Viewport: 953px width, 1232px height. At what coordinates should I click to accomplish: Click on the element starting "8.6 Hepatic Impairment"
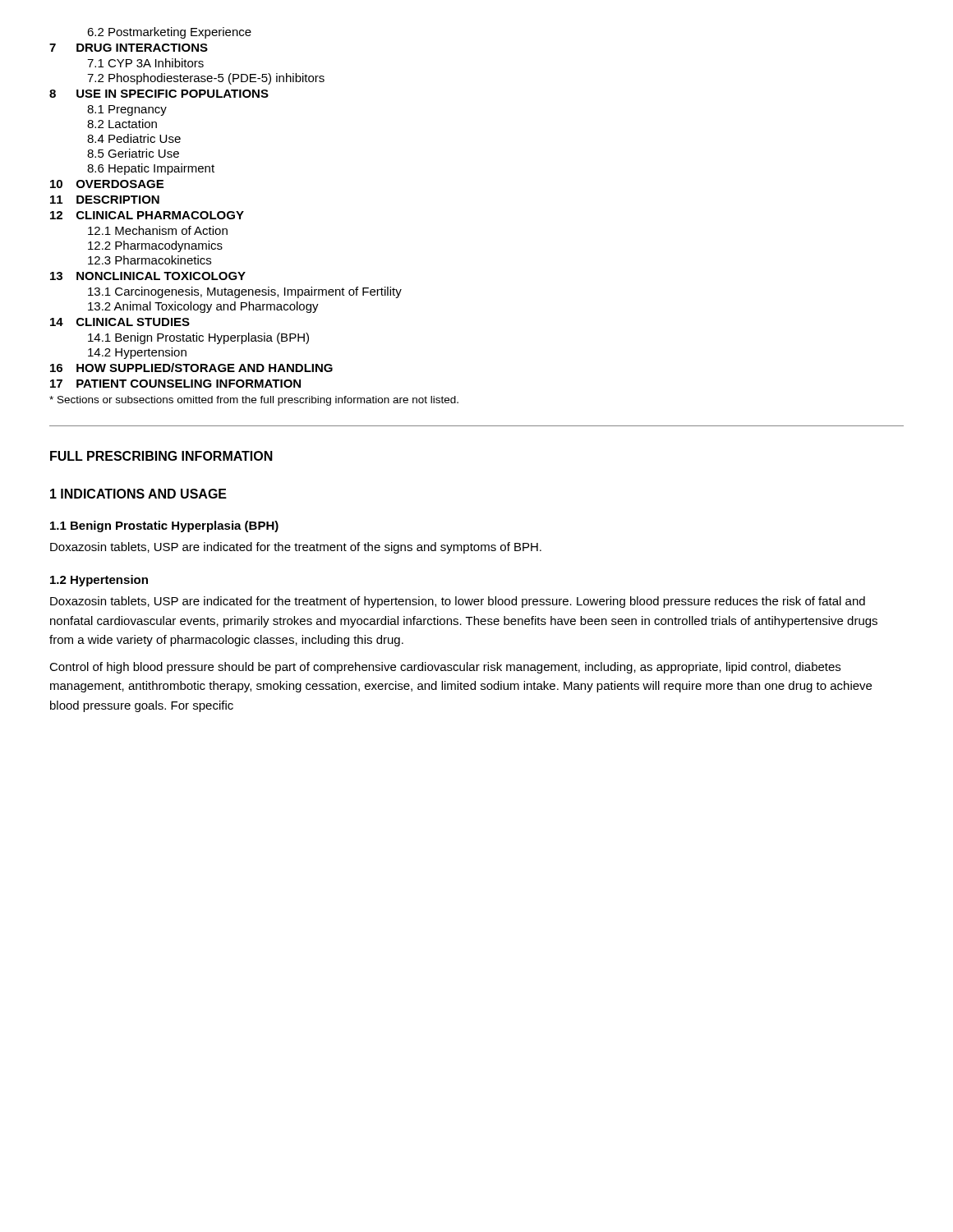pos(151,168)
